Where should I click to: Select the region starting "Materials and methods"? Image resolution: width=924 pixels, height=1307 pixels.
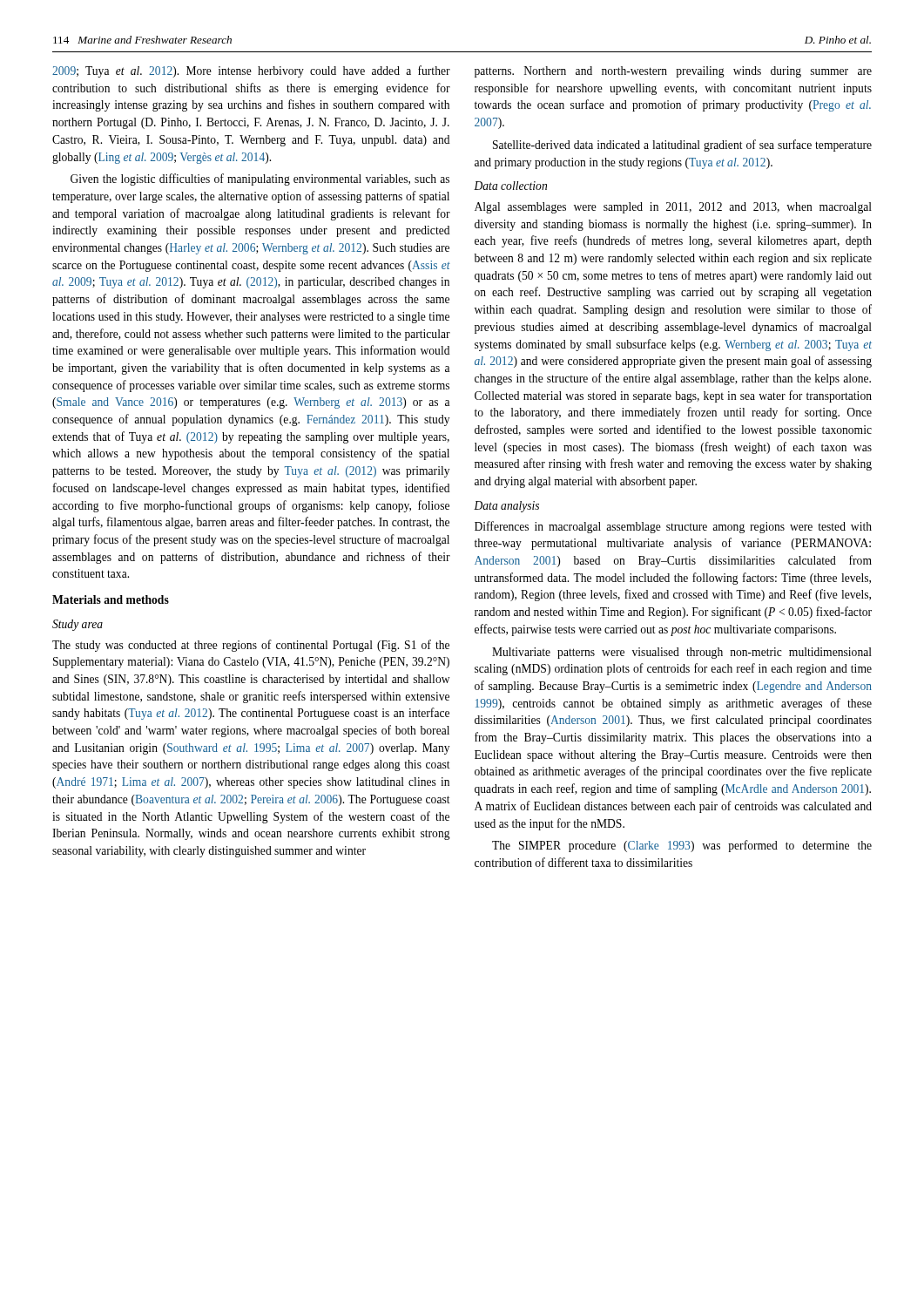click(x=110, y=600)
